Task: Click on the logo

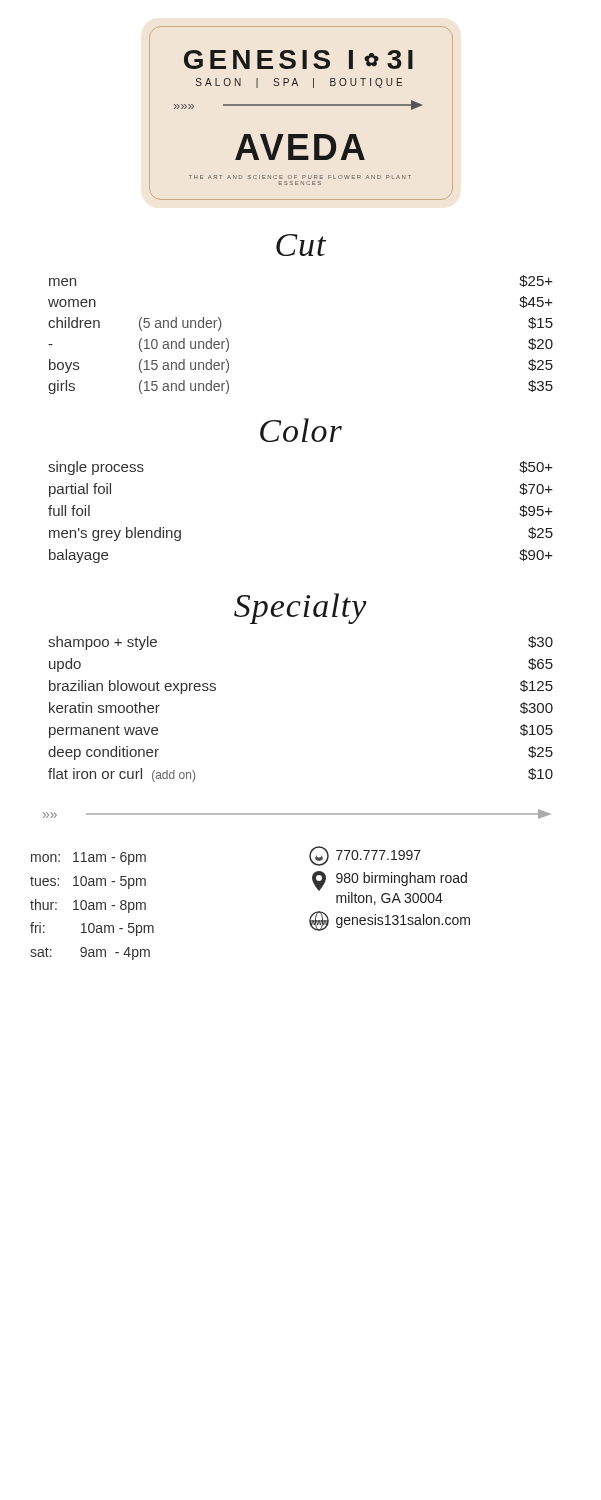Action: [300, 113]
